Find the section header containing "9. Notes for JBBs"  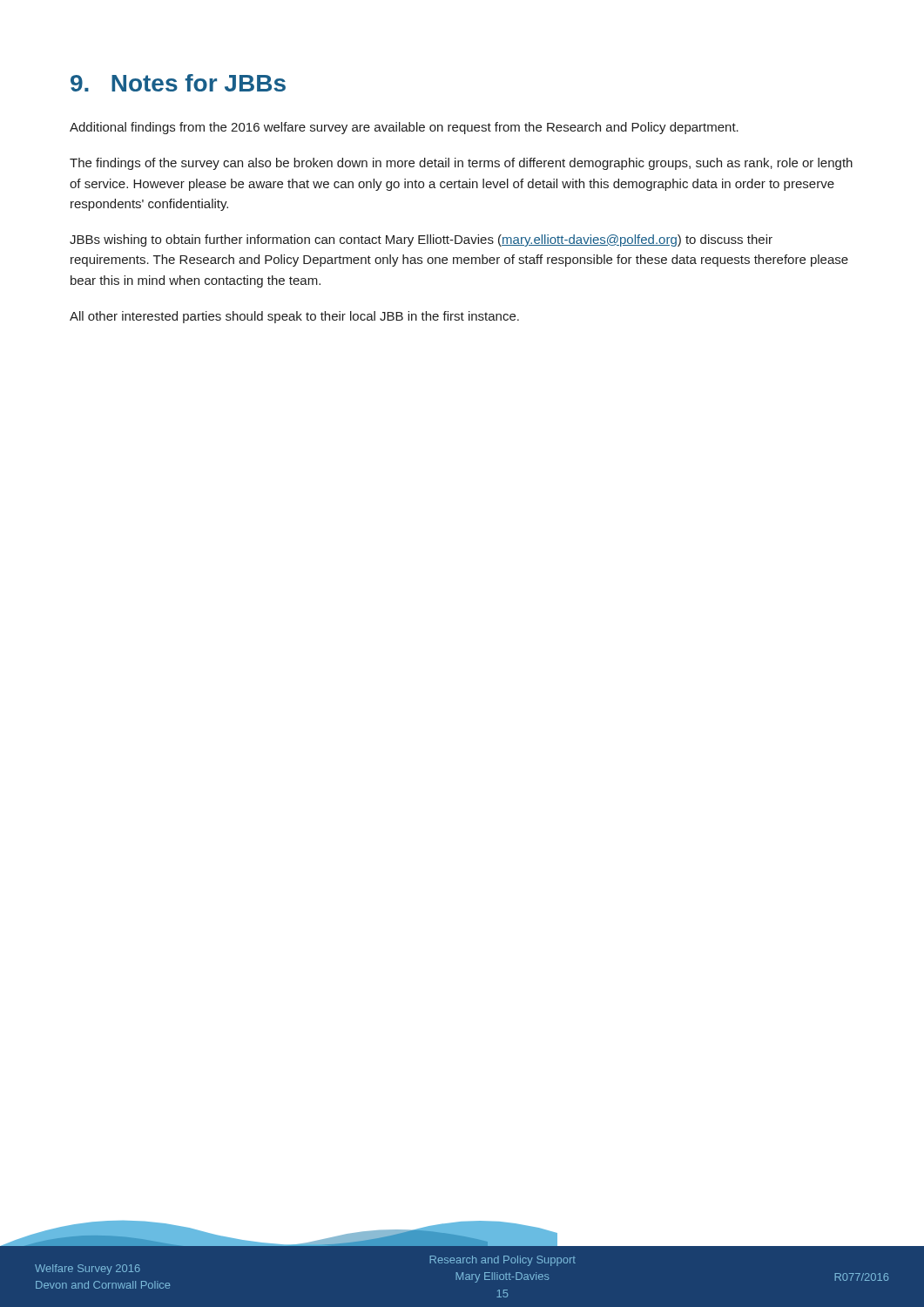[x=178, y=83]
